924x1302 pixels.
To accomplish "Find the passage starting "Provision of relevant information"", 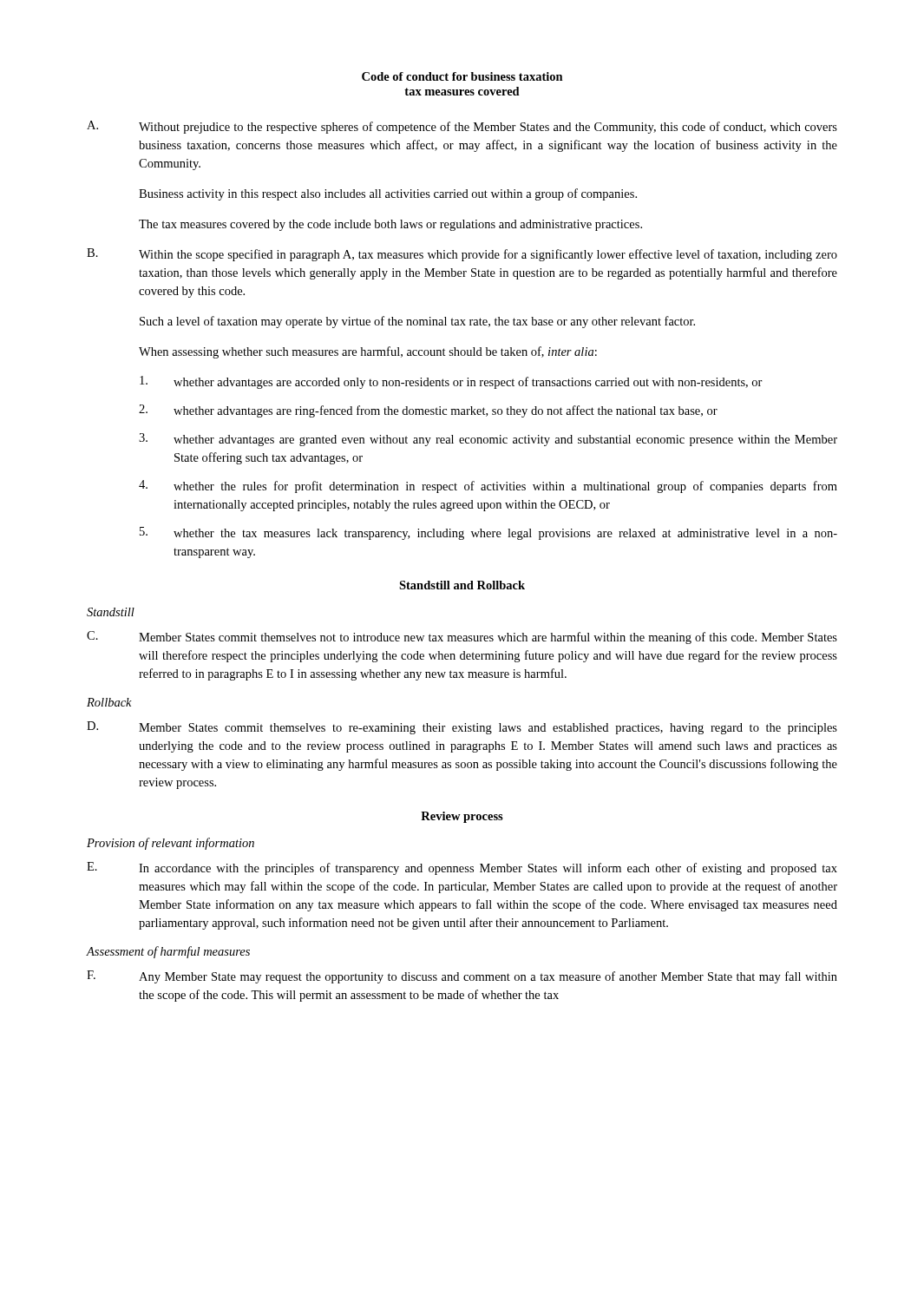I will 171,843.
